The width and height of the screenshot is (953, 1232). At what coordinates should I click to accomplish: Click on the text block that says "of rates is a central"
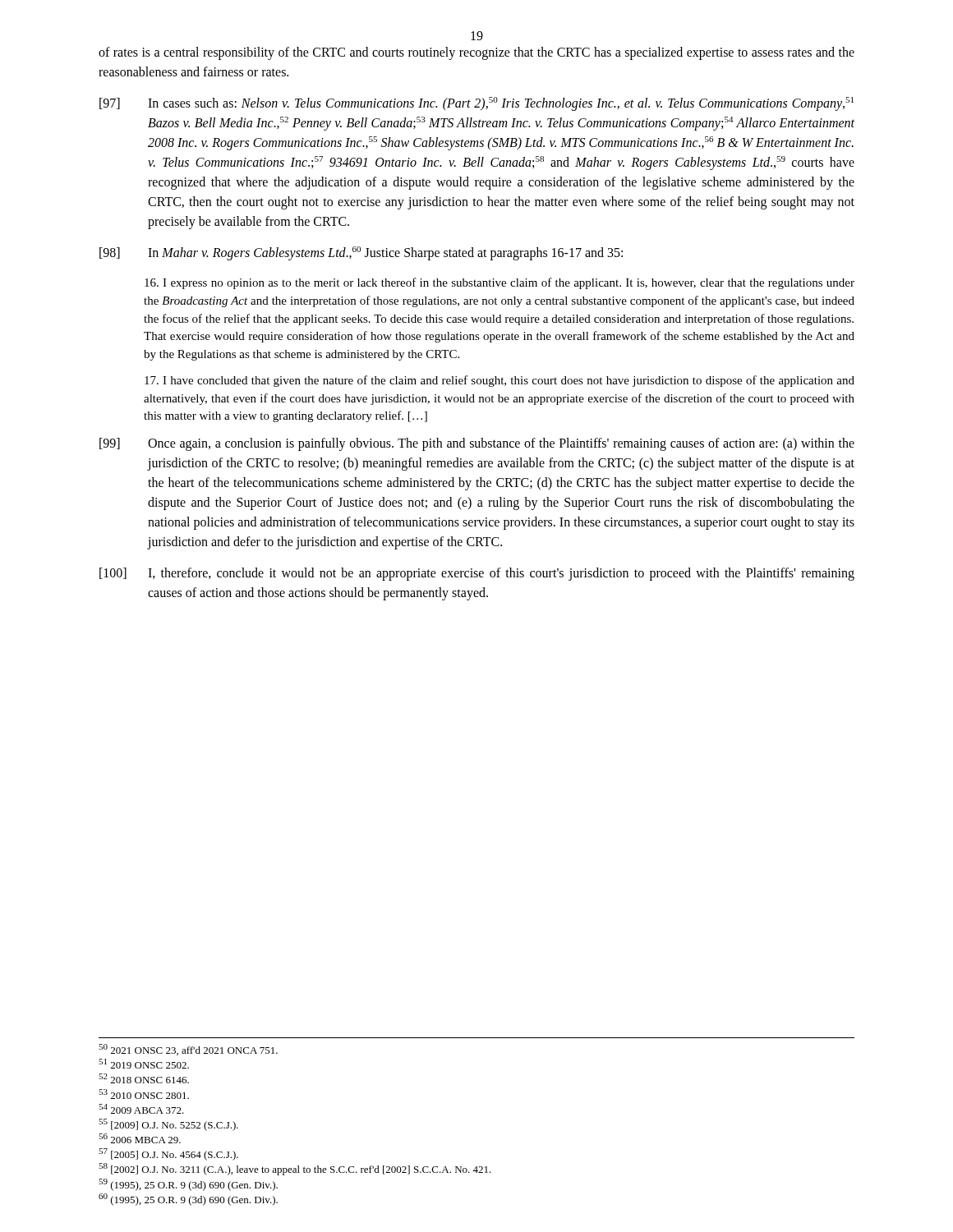click(476, 62)
